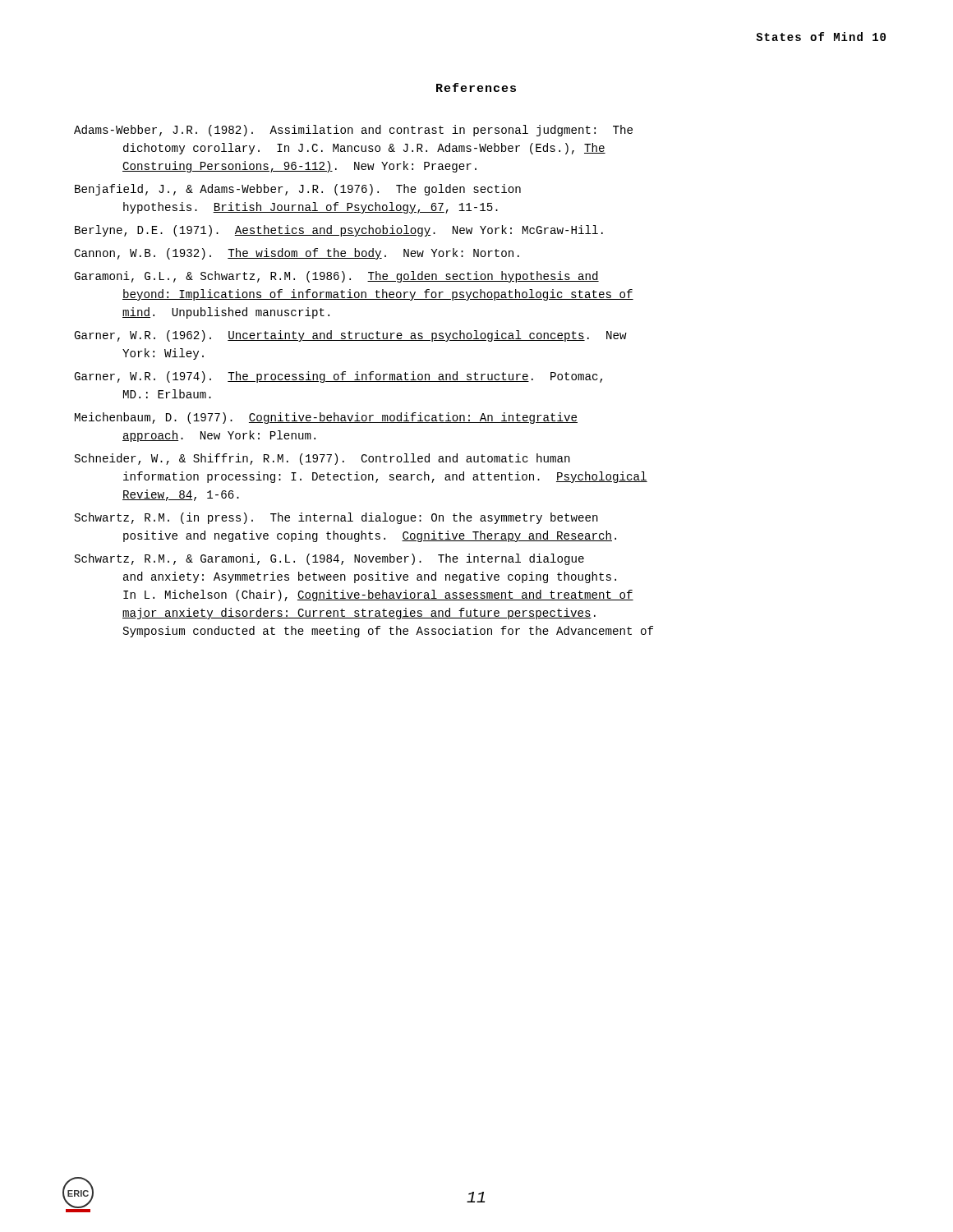Point to the block beginning "Garner, W.R. (1974). The processing of information and"

coord(485,387)
